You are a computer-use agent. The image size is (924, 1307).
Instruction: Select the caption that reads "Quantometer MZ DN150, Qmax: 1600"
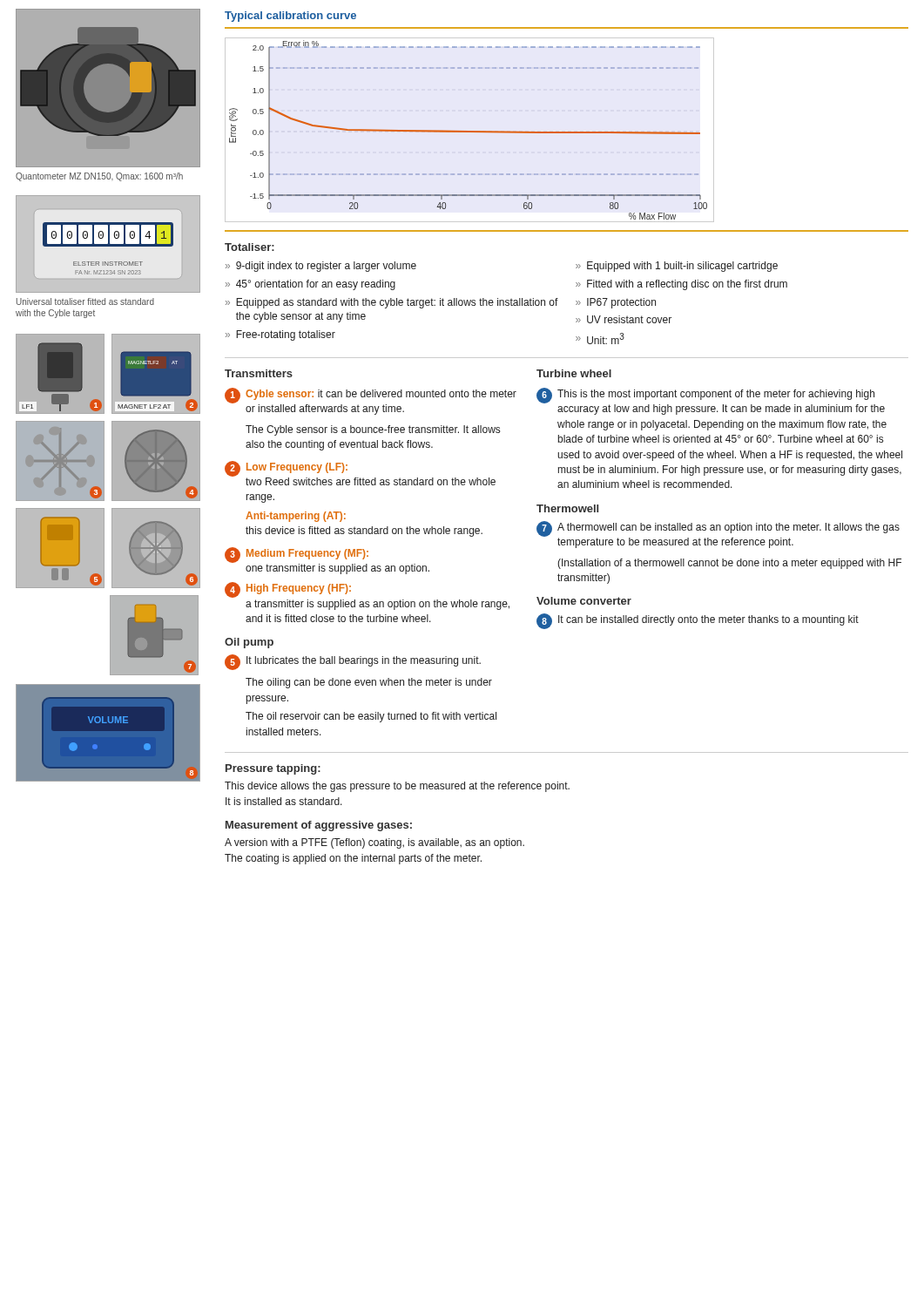click(x=99, y=176)
